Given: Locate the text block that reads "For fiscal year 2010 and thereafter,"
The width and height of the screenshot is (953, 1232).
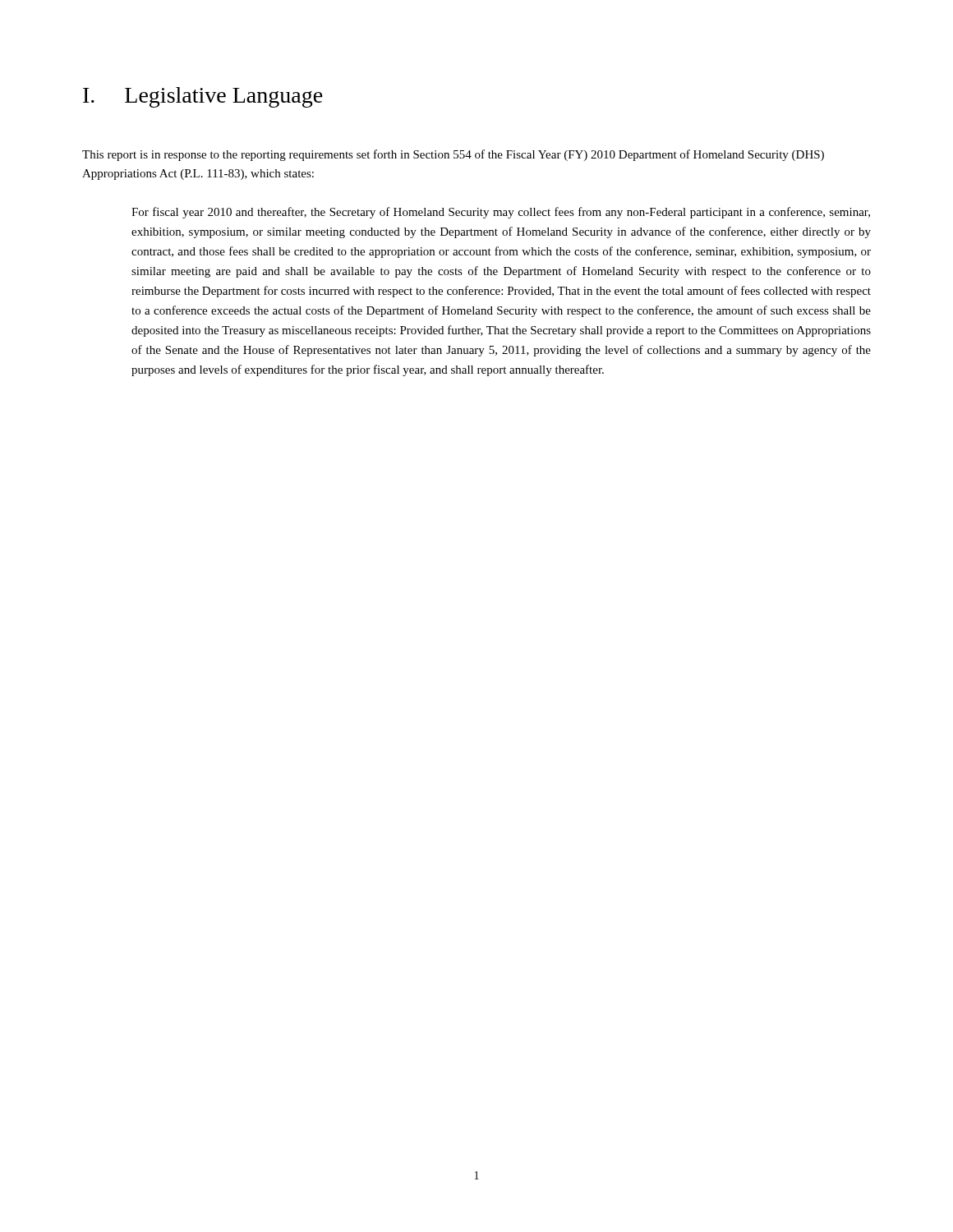Looking at the screenshot, I should pos(501,290).
